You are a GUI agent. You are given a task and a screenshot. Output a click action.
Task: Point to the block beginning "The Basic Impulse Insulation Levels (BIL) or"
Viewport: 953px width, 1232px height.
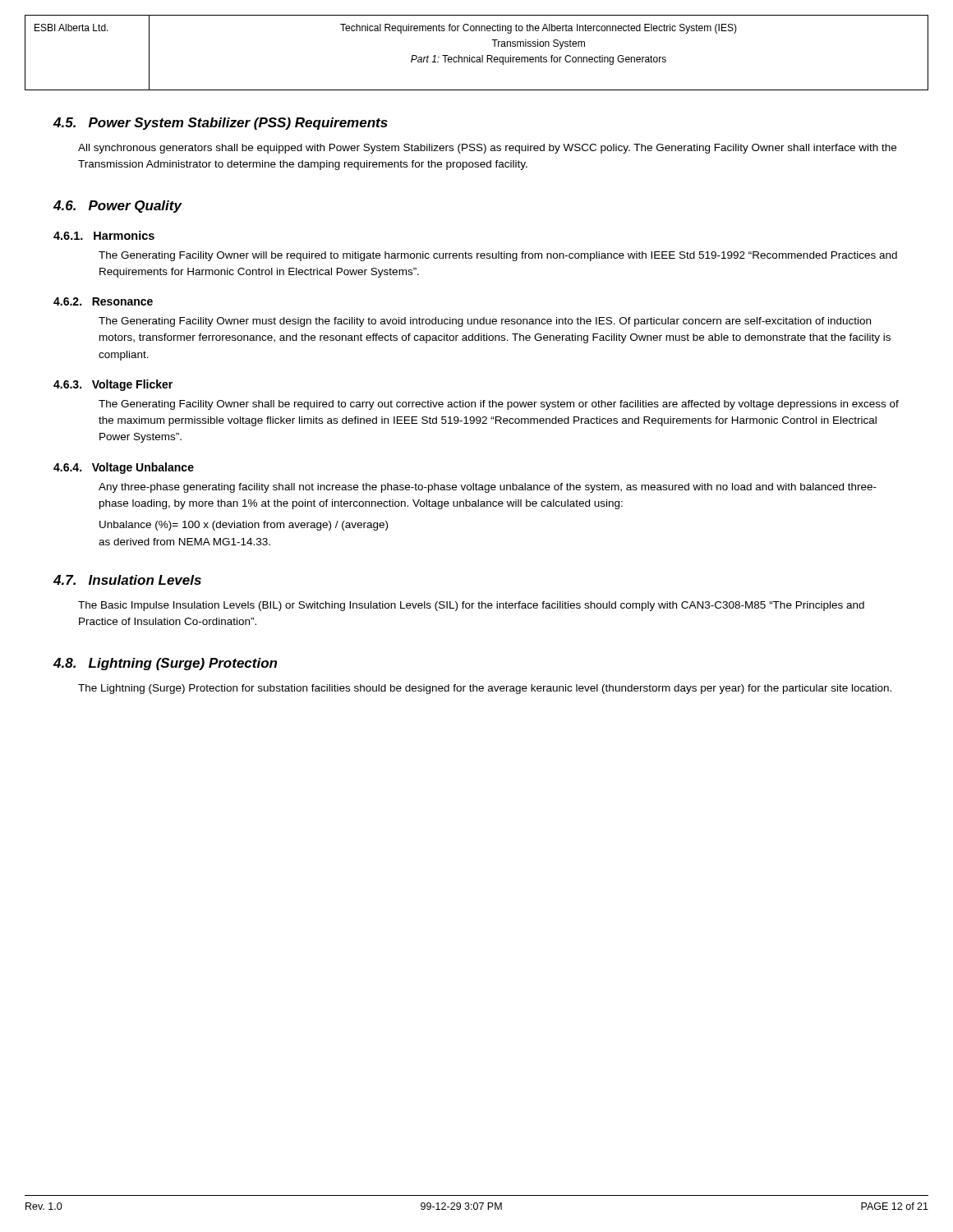tap(471, 613)
